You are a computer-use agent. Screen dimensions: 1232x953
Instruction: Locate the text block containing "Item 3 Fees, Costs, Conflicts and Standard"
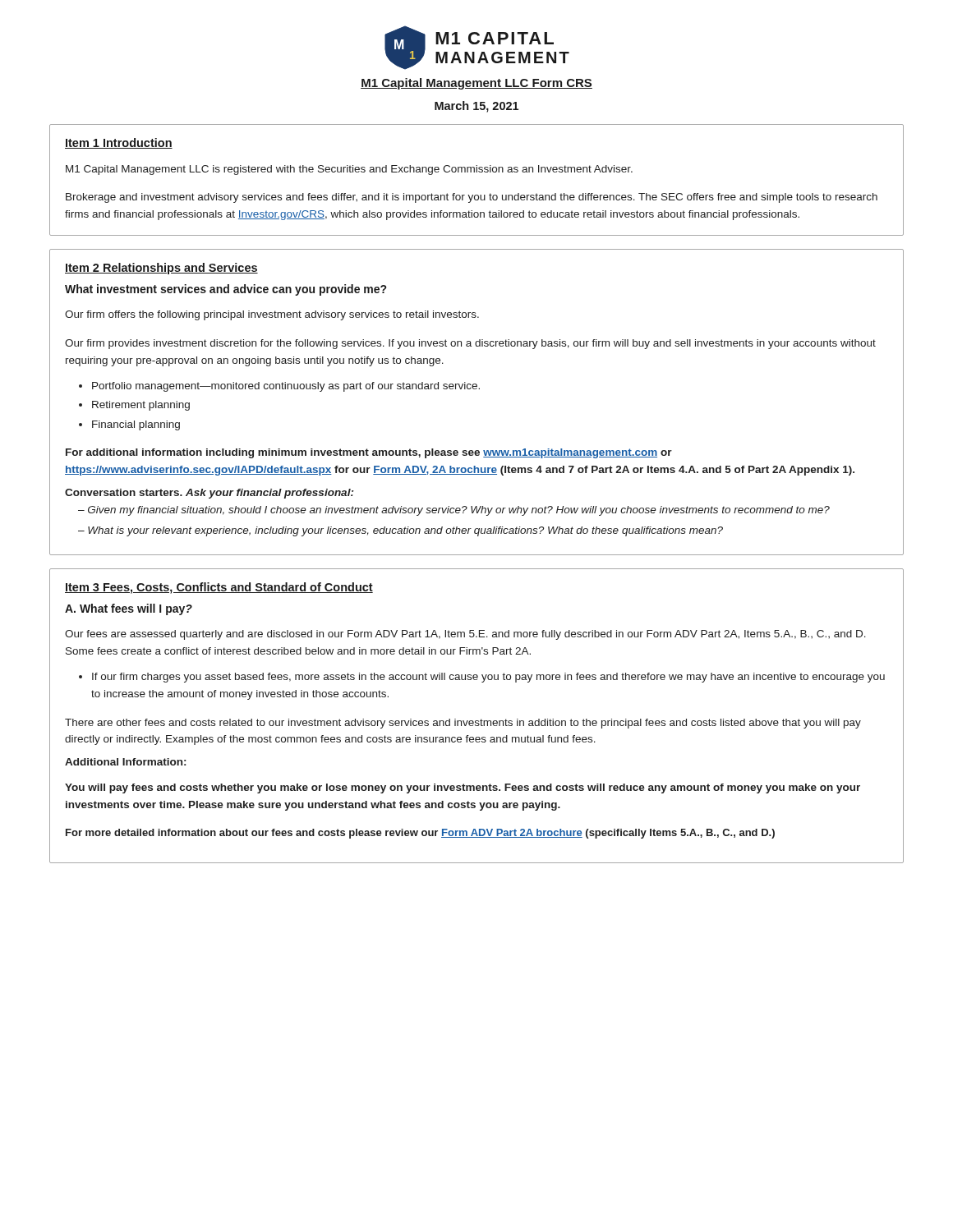476,710
